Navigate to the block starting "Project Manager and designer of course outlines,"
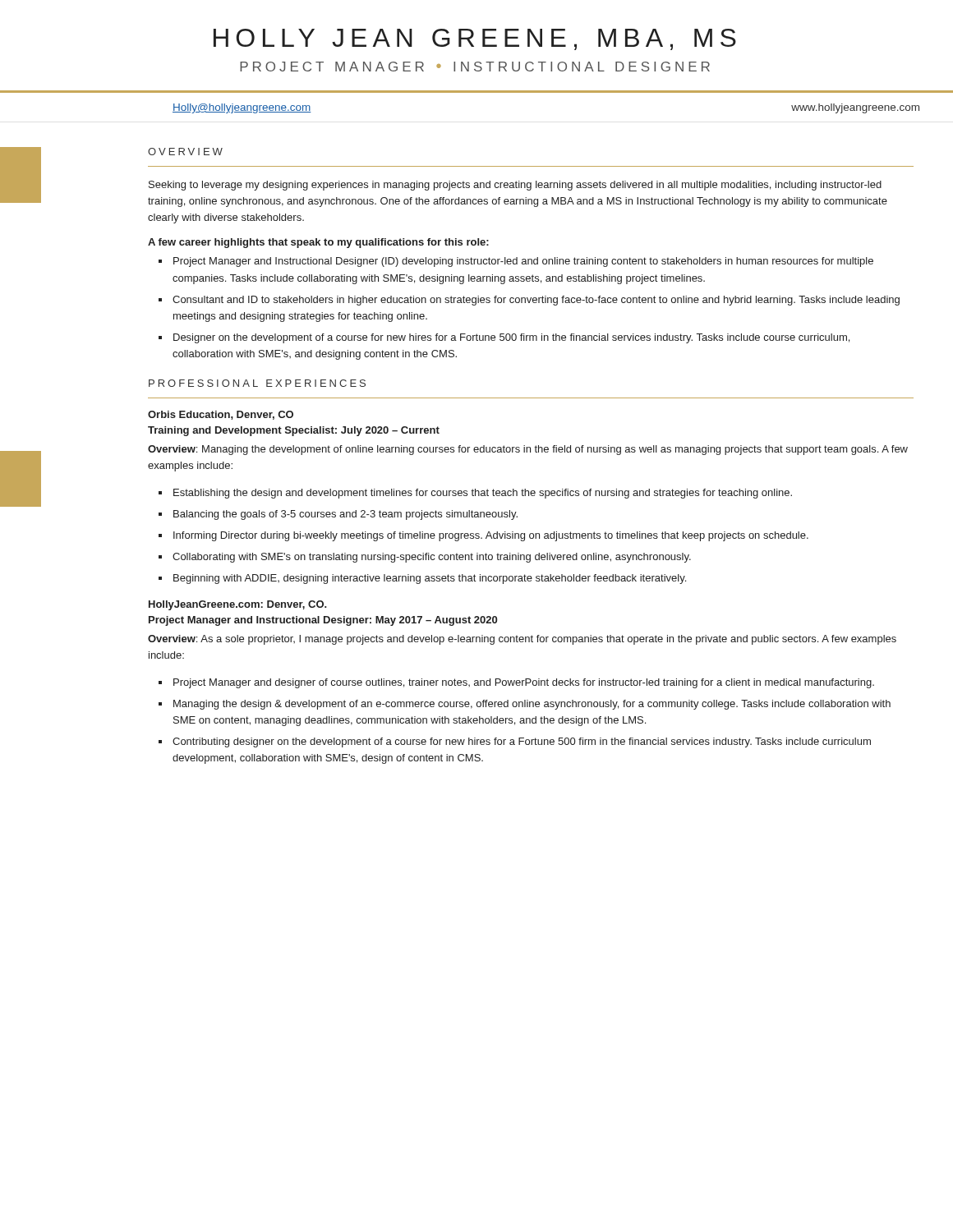953x1232 pixels. (x=524, y=682)
